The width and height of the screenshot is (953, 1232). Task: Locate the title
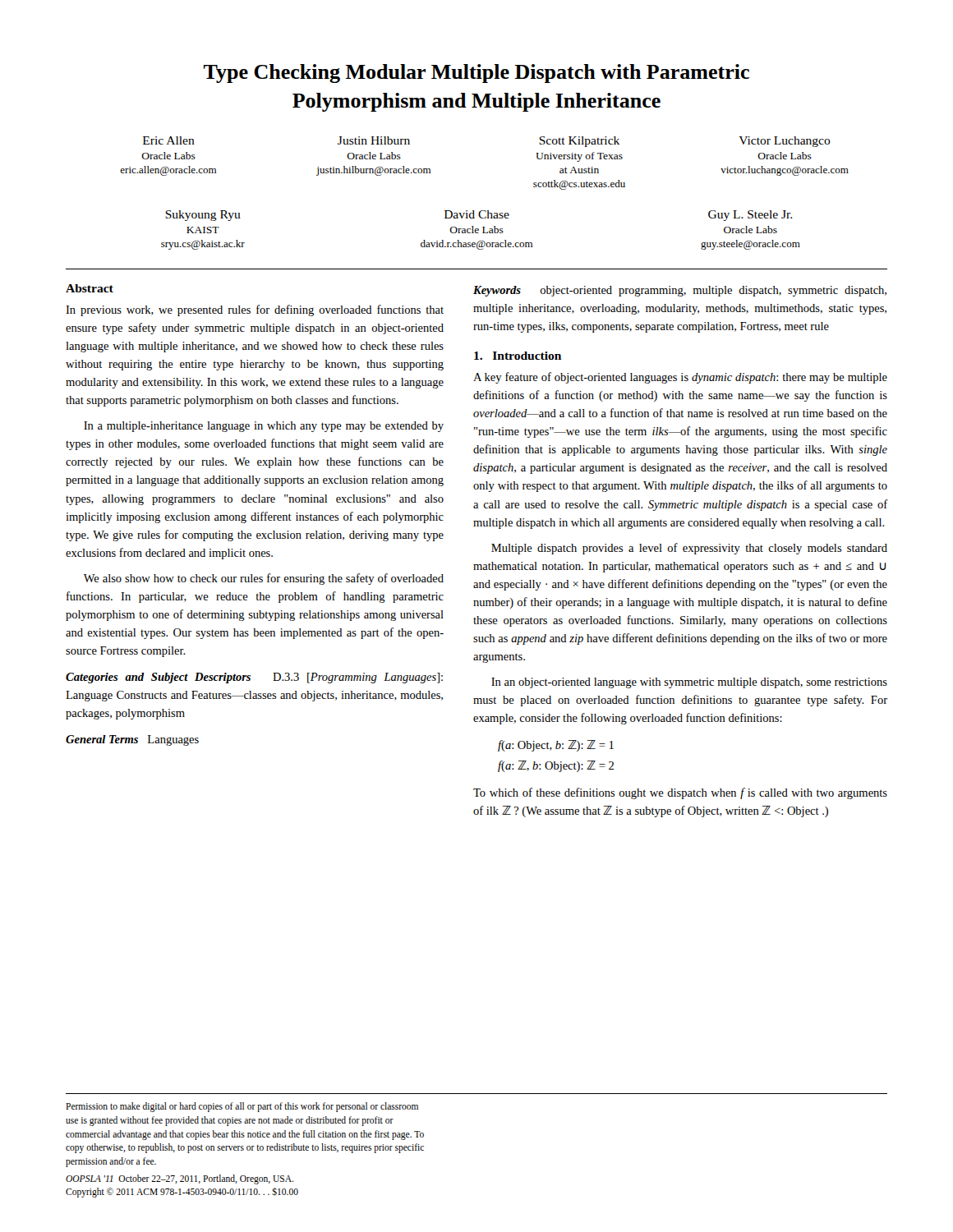476,86
